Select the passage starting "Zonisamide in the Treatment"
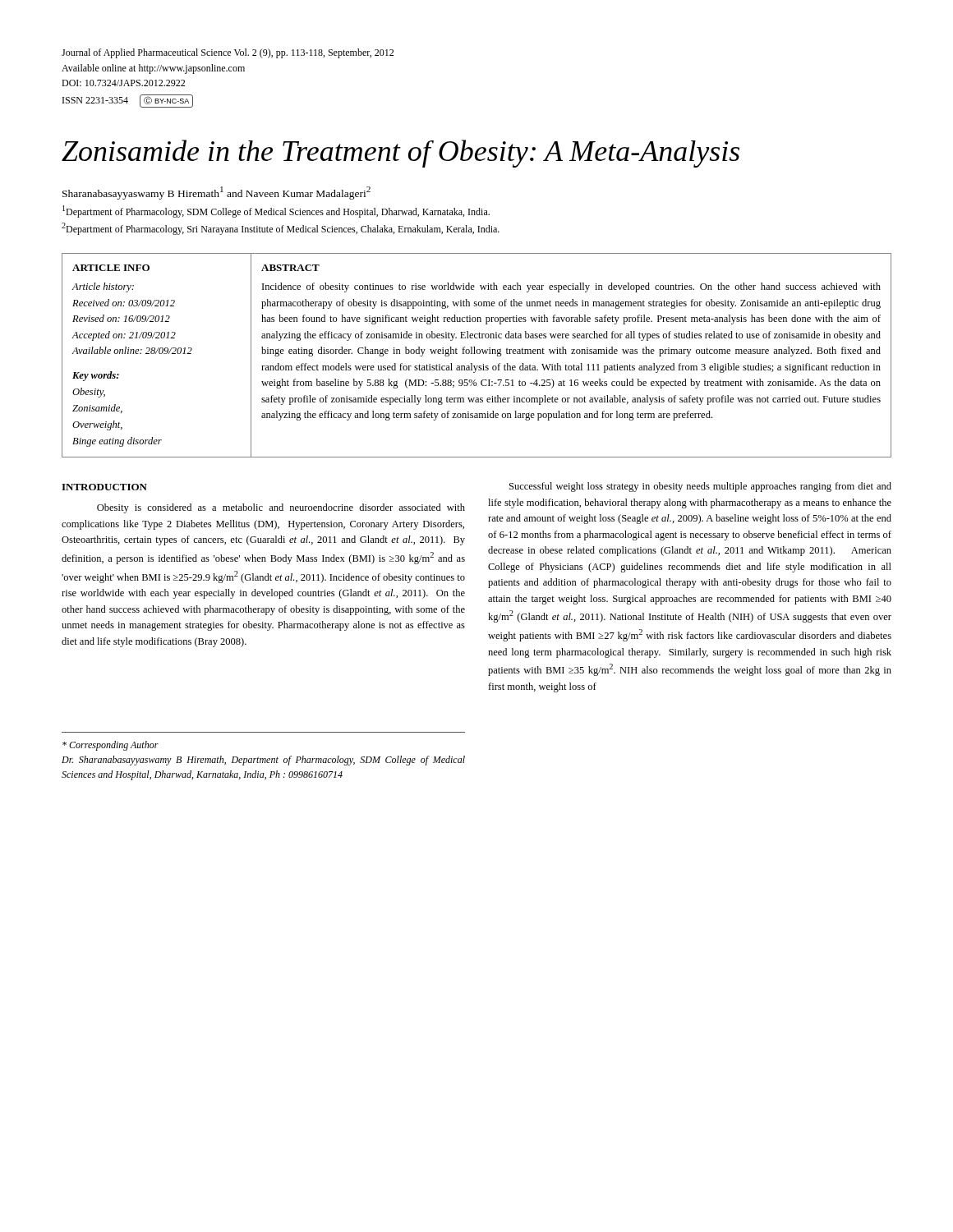This screenshot has height=1232, width=953. [x=476, y=151]
